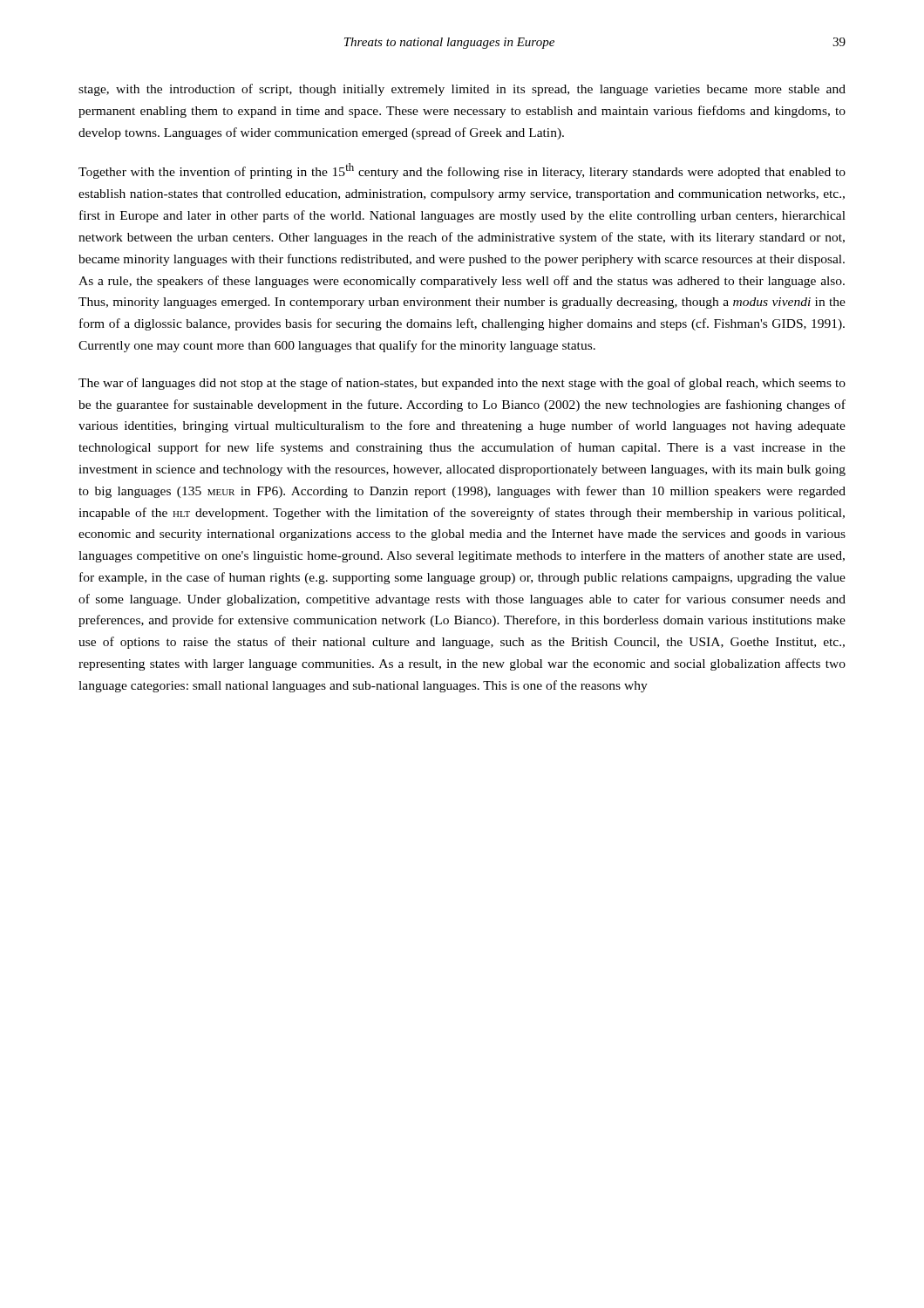Navigate to the text block starting "stage, with the introduction of script,"
Image resolution: width=924 pixels, height=1308 pixels.
462,110
